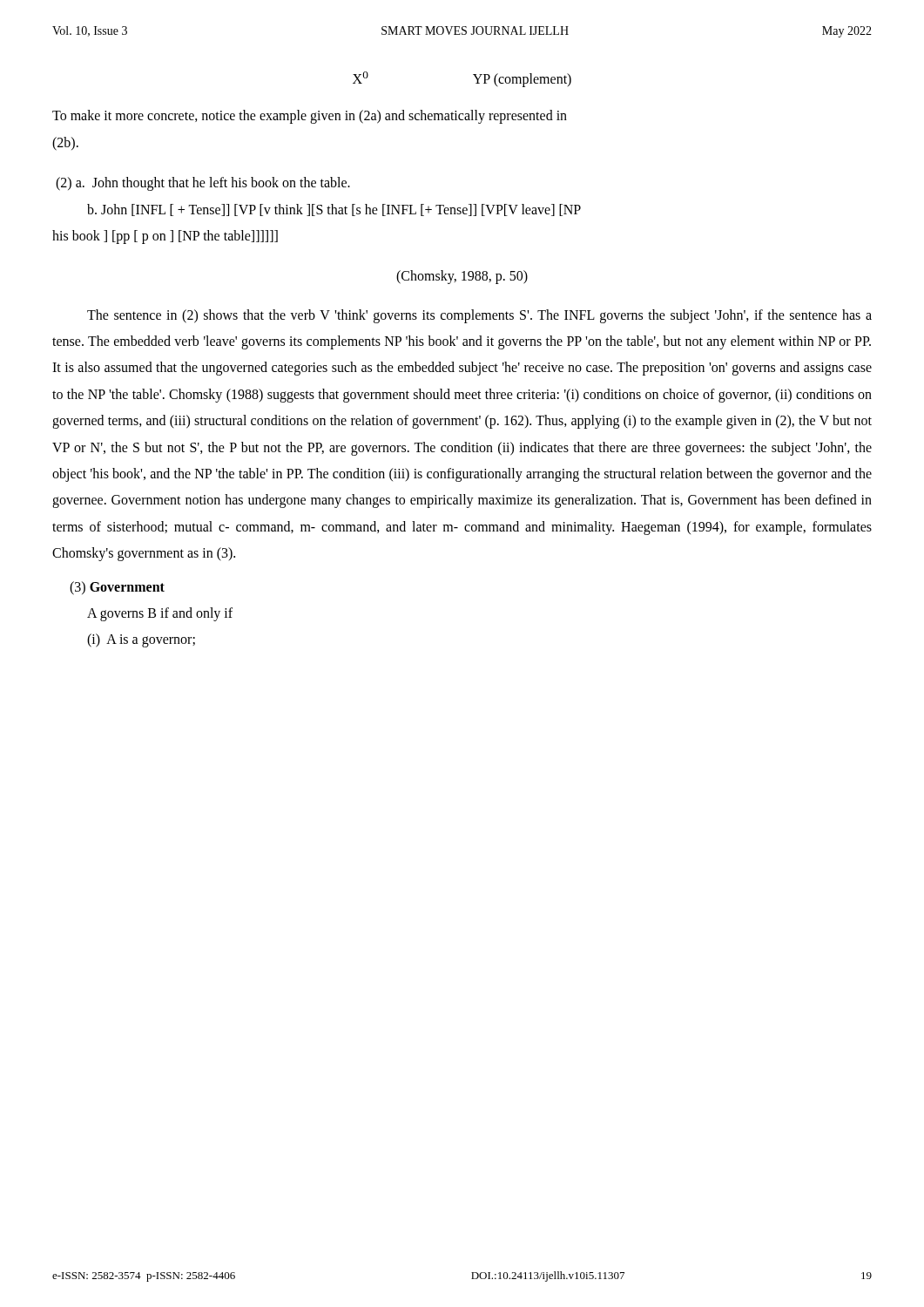Click on the region starting "(Chomsky, 1988, p. 50)"
The image size is (924, 1307).
click(x=462, y=276)
